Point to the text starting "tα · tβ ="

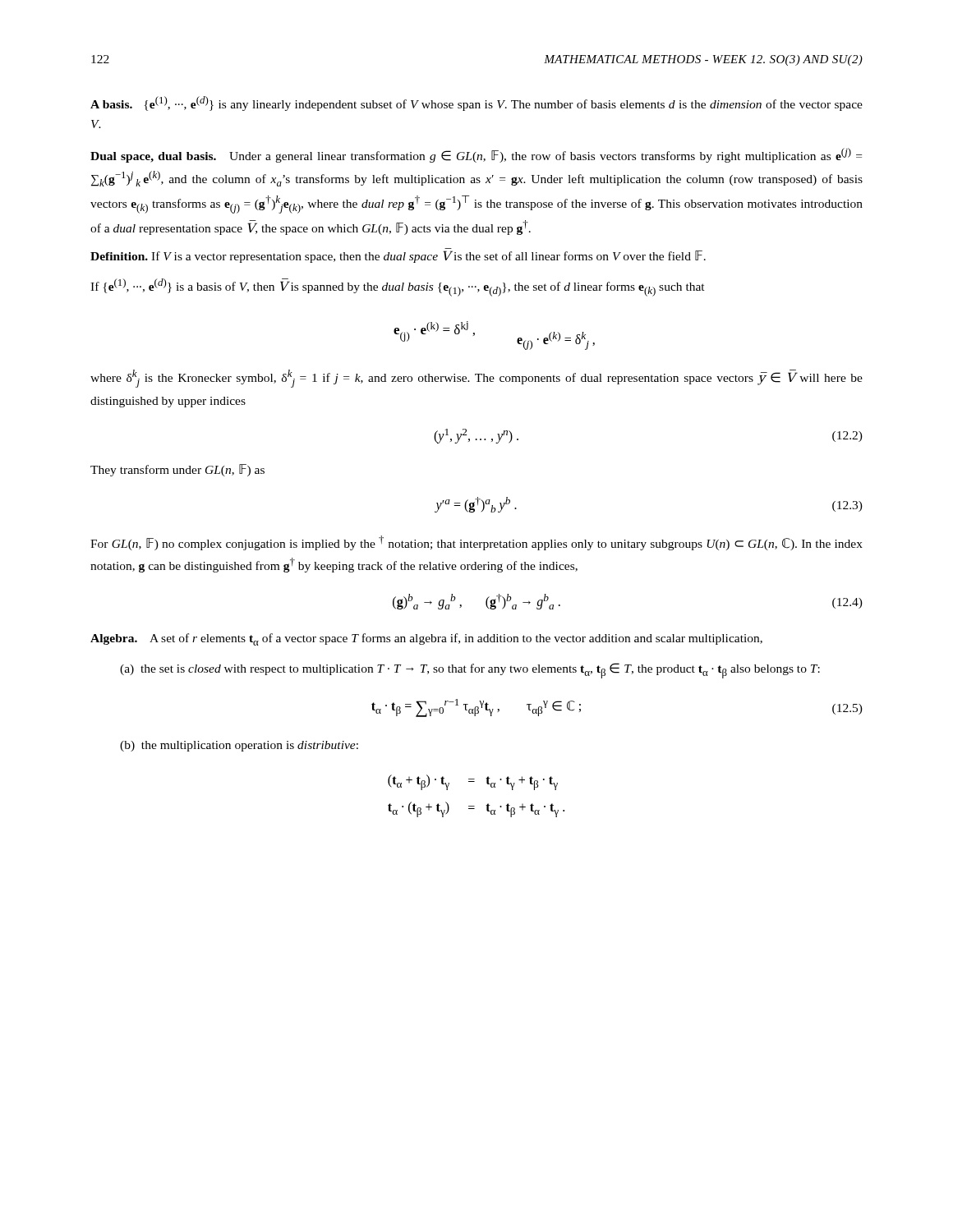tap(436, 709)
